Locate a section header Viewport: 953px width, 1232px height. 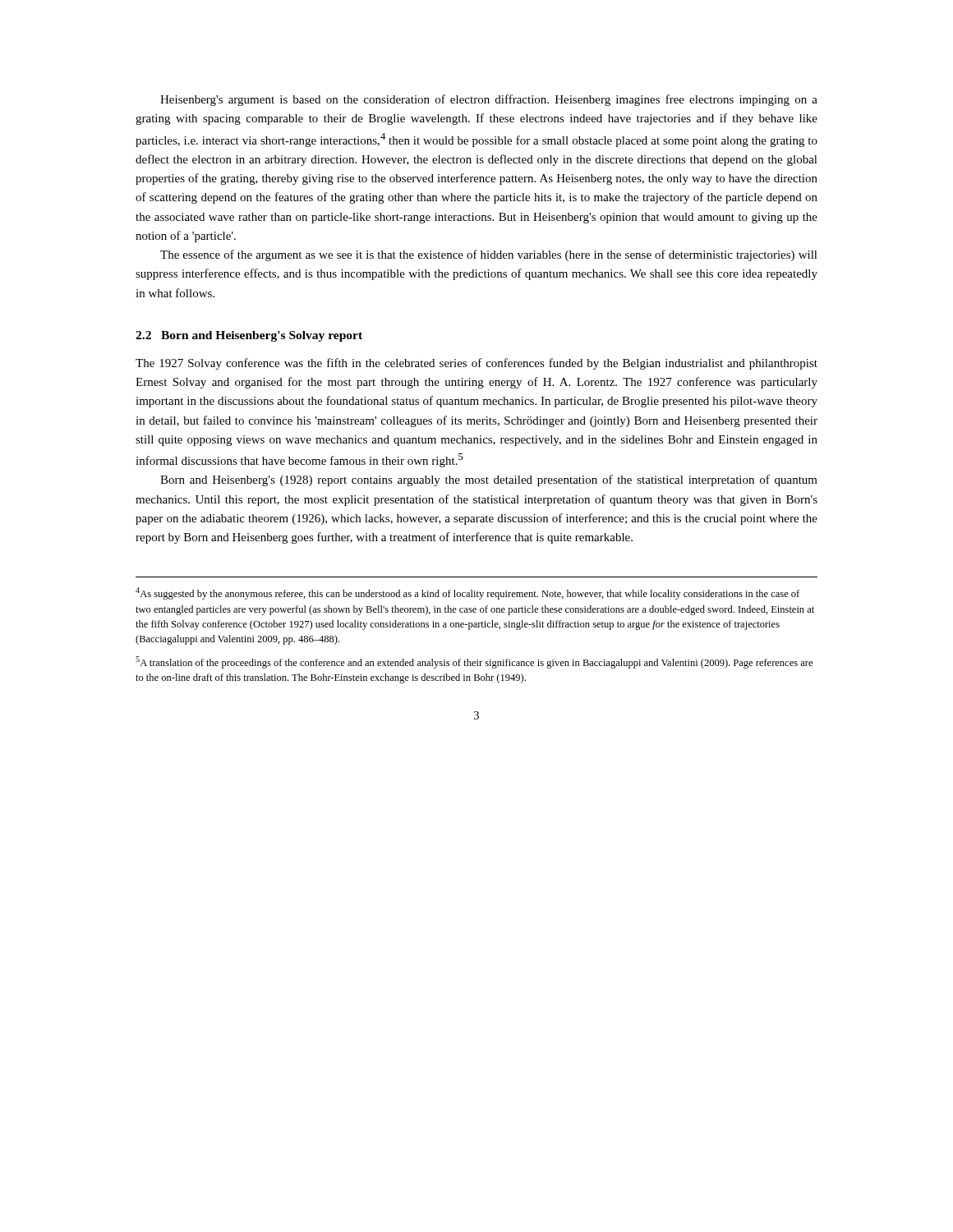(249, 334)
